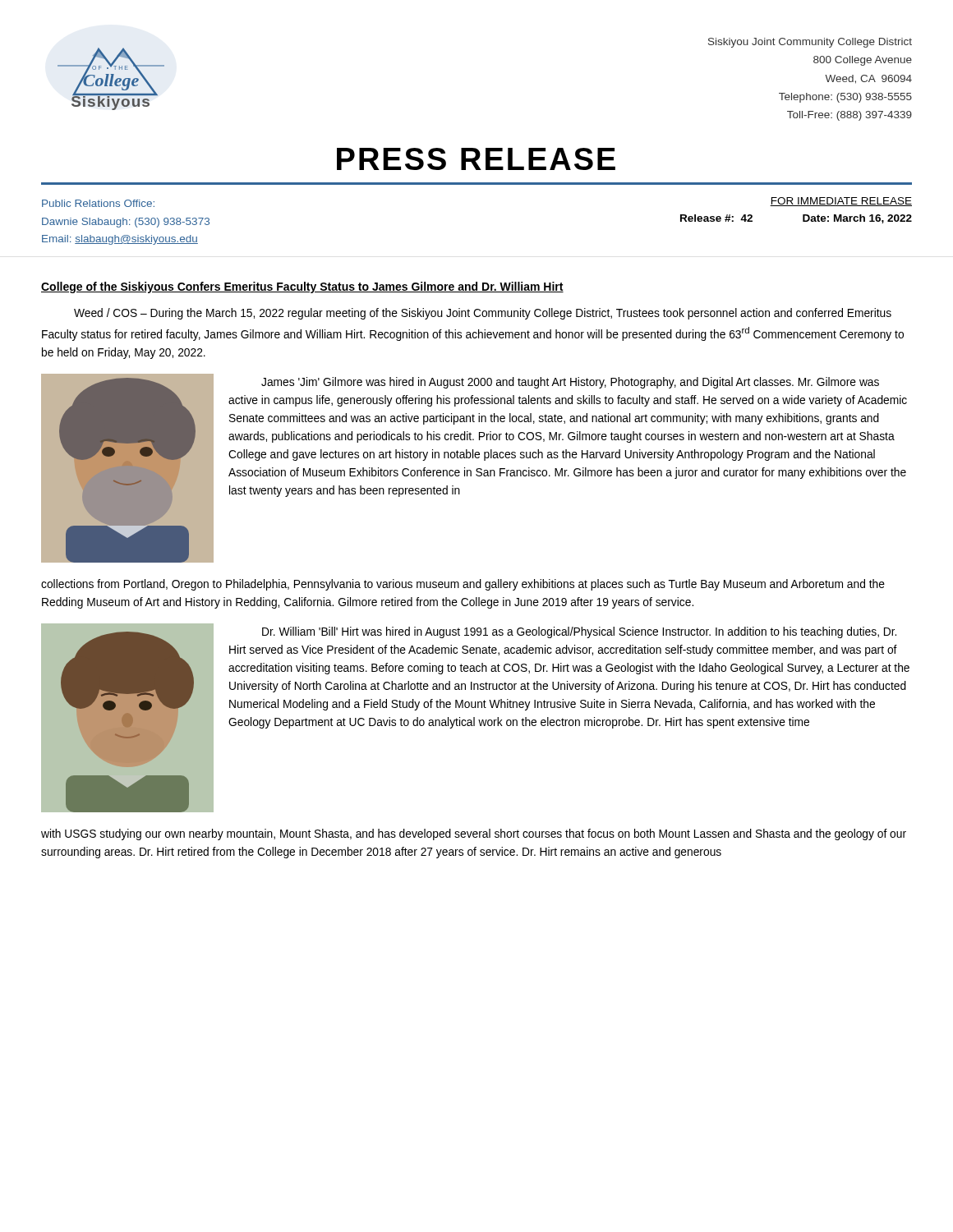Image resolution: width=953 pixels, height=1232 pixels.
Task: Find the text block starting "FOR IMMEDIATE RELEASE Release"
Action: pyautogui.click(x=694, y=209)
